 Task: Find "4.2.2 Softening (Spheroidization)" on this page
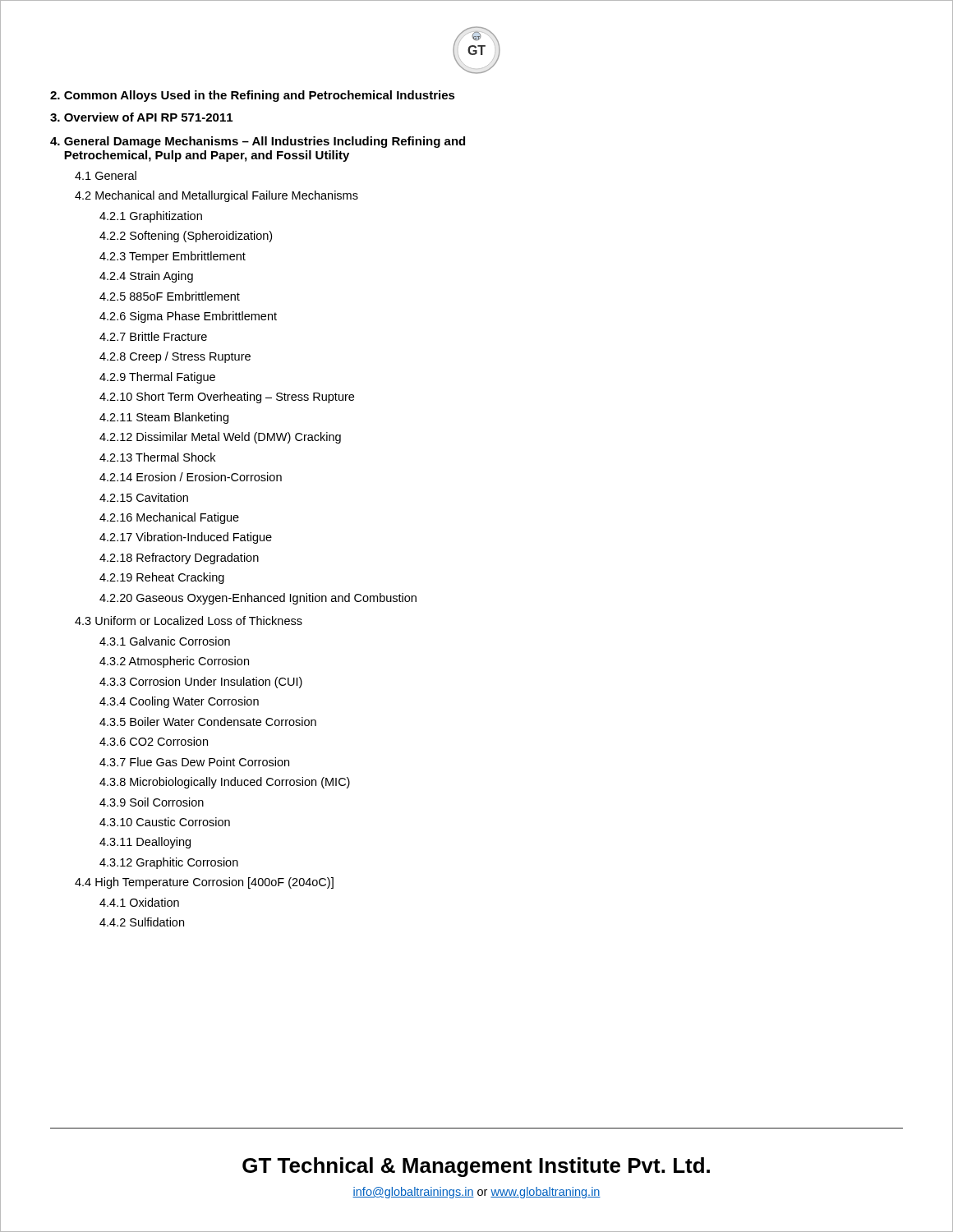186,236
